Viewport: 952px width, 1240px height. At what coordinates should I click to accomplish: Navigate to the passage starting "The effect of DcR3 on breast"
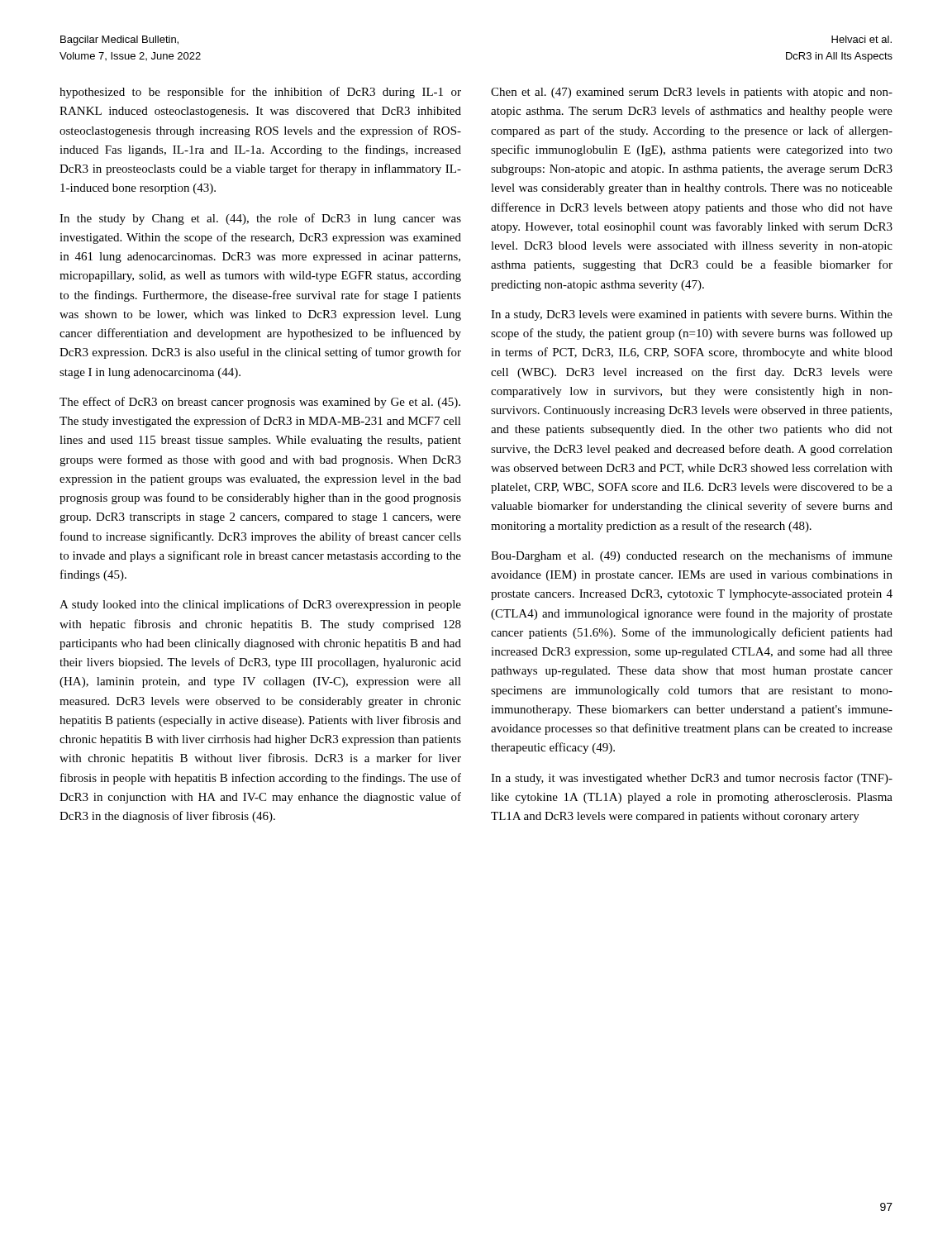click(x=260, y=489)
